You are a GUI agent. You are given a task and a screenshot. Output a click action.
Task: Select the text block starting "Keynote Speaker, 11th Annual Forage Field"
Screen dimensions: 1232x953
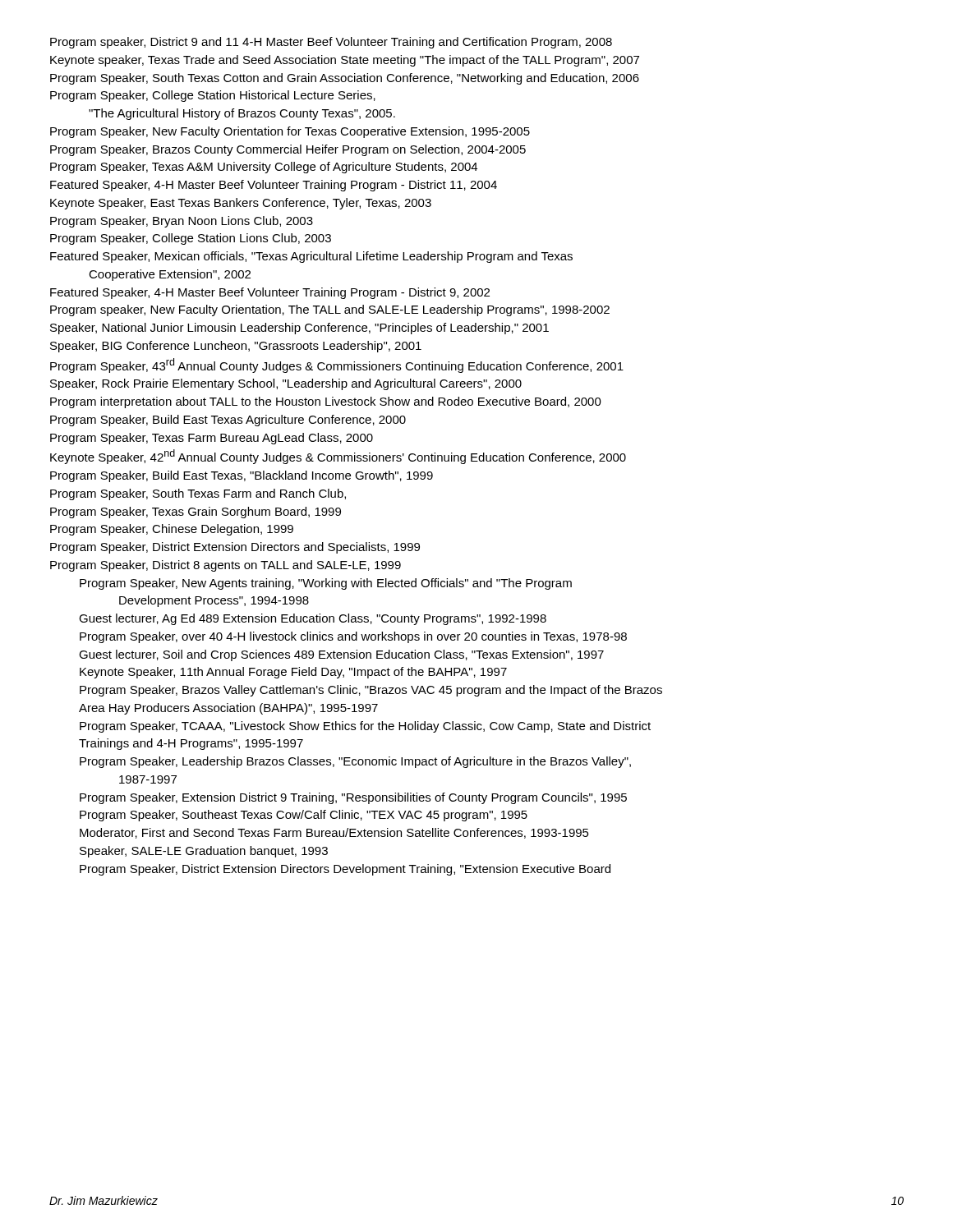click(491, 672)
